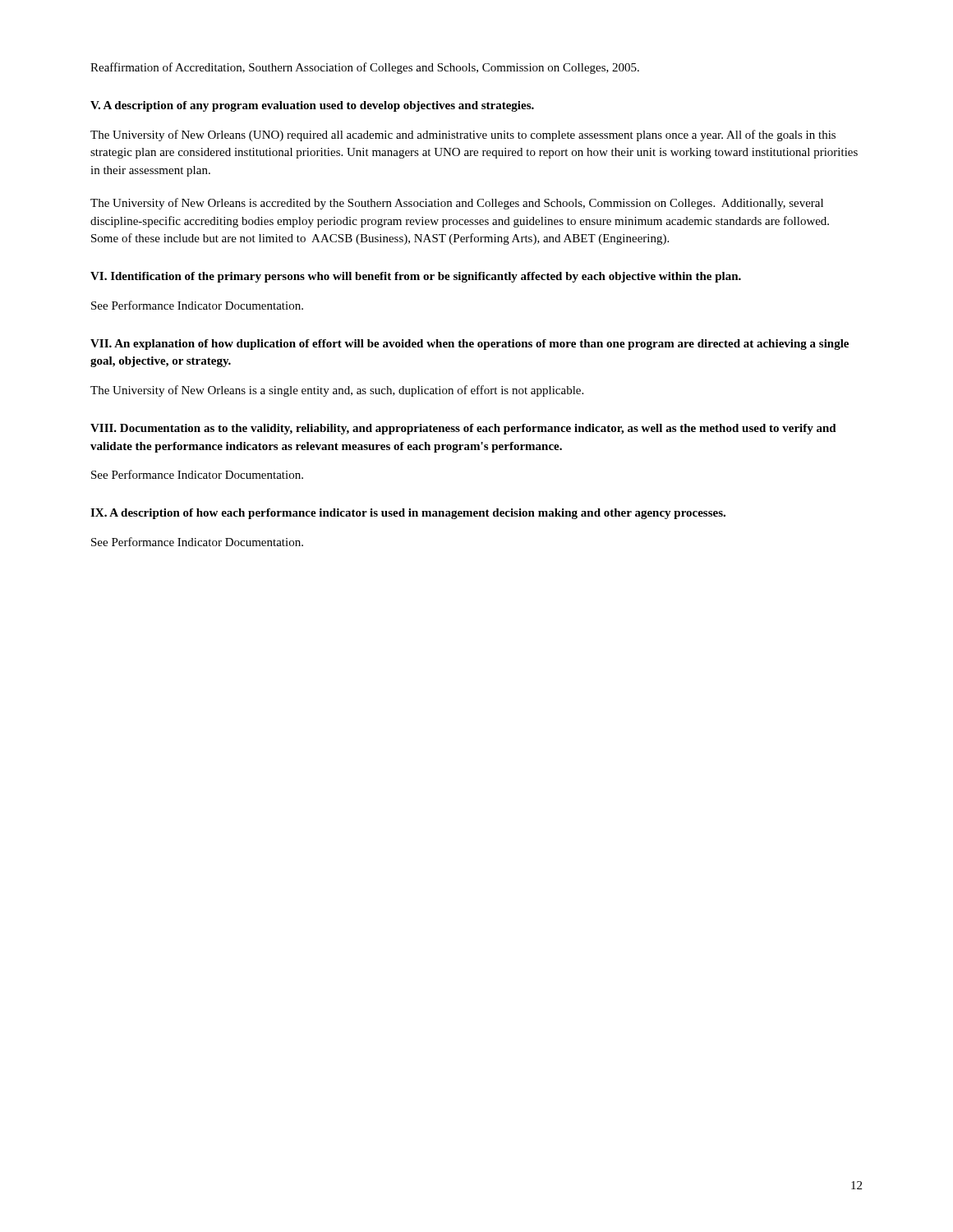Screen dimensions: 1232x953
Task: Find the section header containing "VII. An explanation of how duplication"
Action: pos(470,352)
